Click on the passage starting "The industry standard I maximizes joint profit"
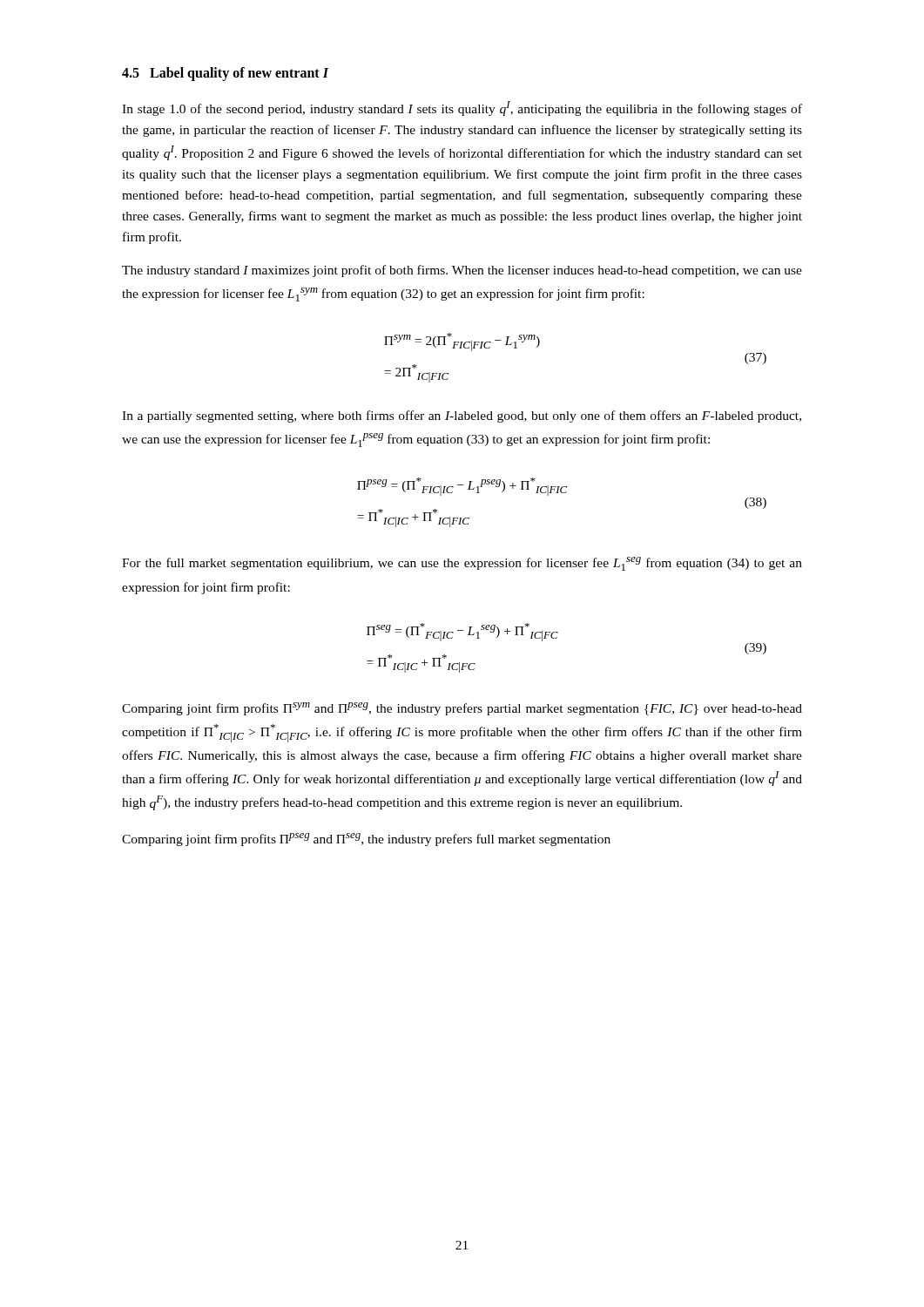This screenshot has width=924, height=1307. point(462,284)
